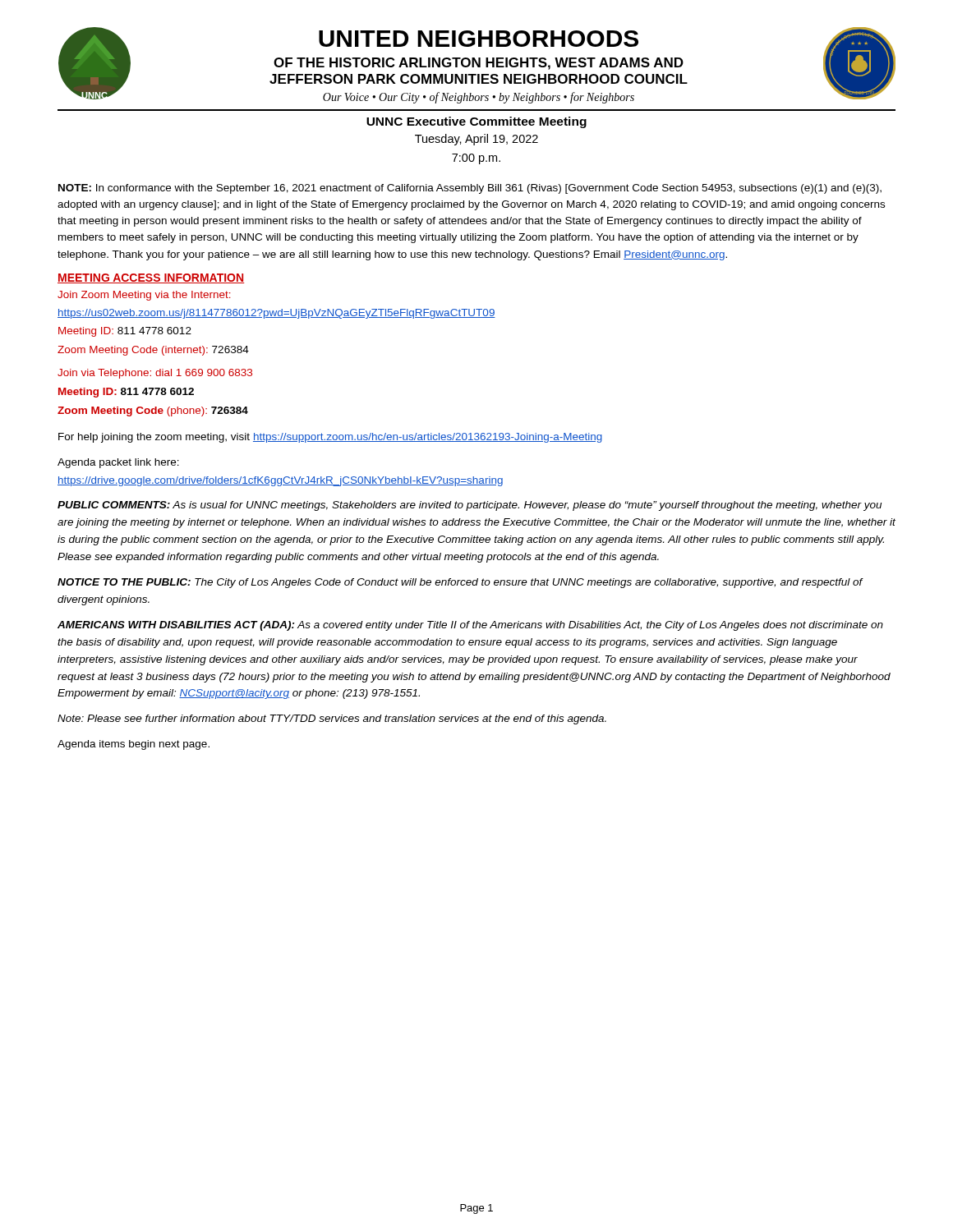
Task: Navigate to the text starting "AMERICANS WITH DISABILITIES ACT (ADA): As a covered"
Action: pyautogui.click(x=474, y=659)
